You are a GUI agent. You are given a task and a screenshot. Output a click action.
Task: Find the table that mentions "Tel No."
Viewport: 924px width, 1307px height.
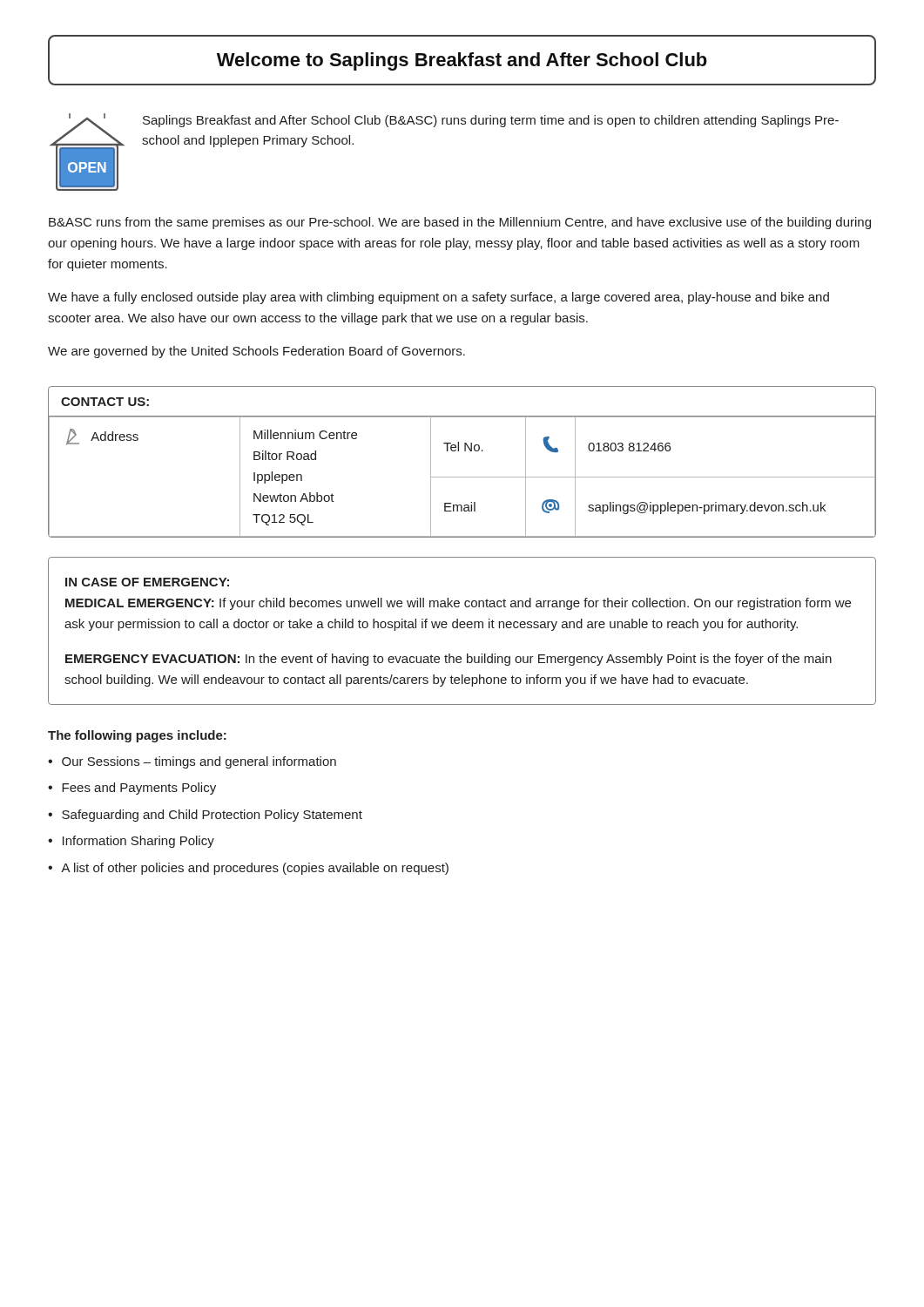[x=462, y=462]
